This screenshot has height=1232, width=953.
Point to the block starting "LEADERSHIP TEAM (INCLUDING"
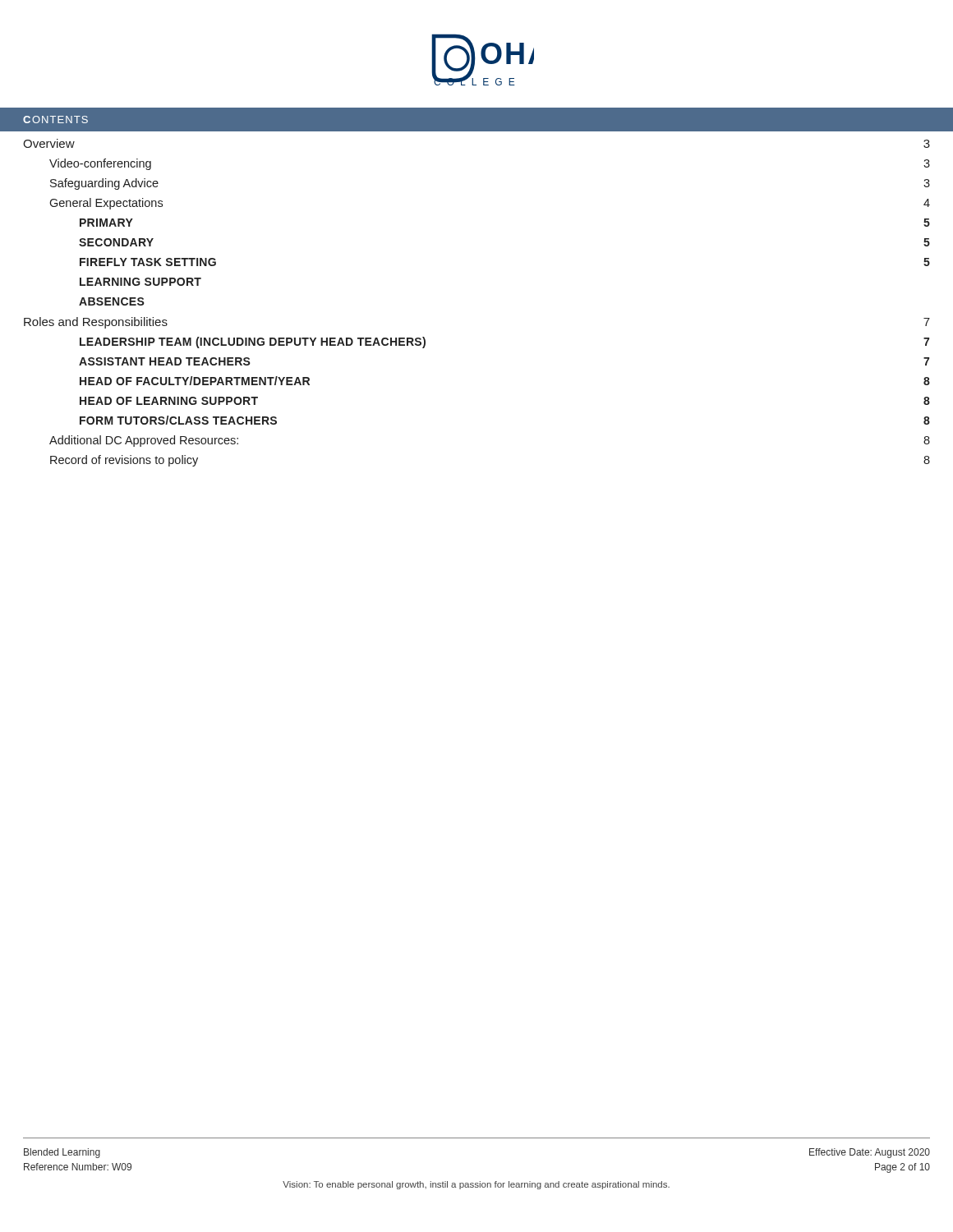pos(252,342)
